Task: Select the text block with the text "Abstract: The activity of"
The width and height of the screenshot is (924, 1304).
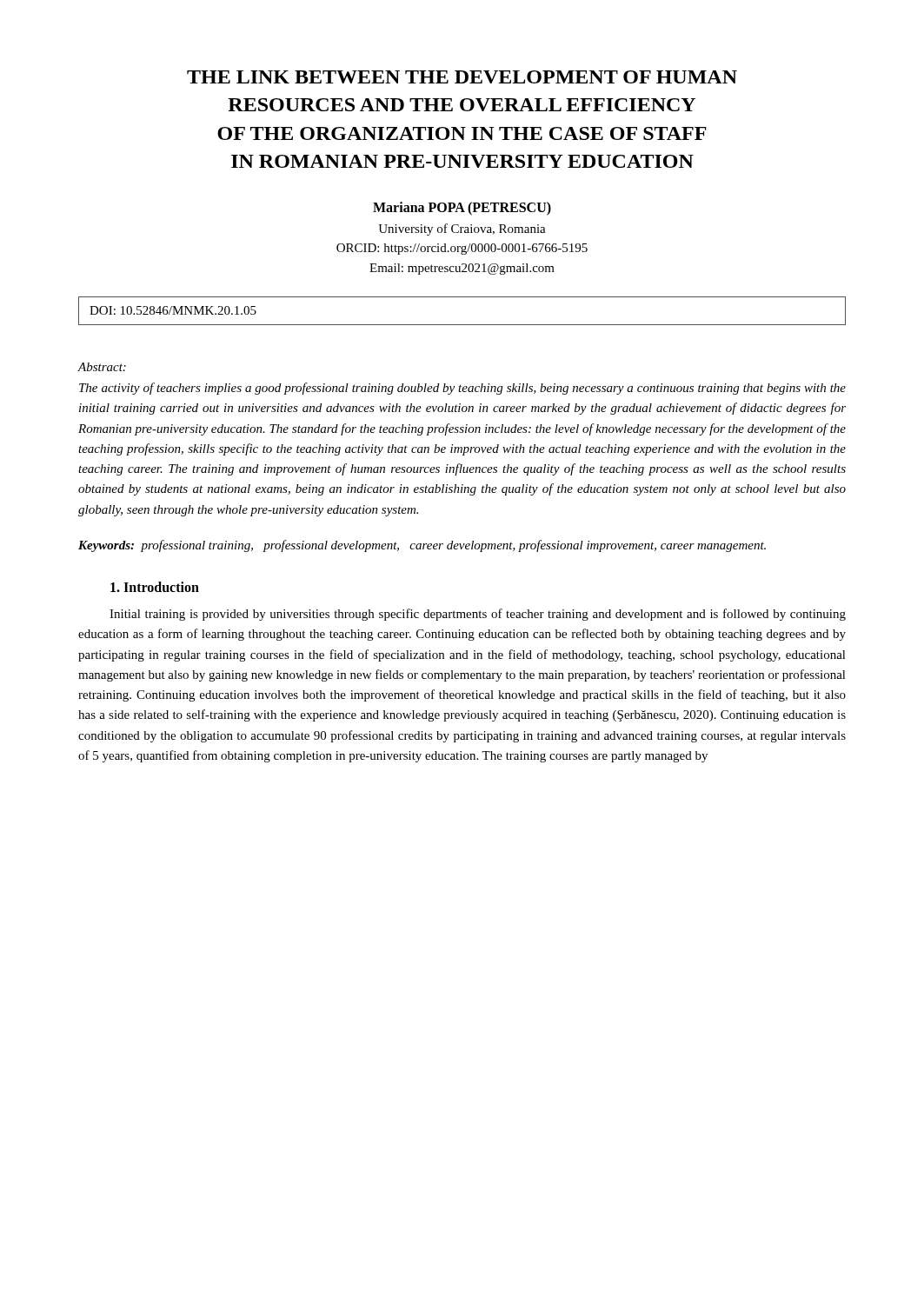Action: 462,458
